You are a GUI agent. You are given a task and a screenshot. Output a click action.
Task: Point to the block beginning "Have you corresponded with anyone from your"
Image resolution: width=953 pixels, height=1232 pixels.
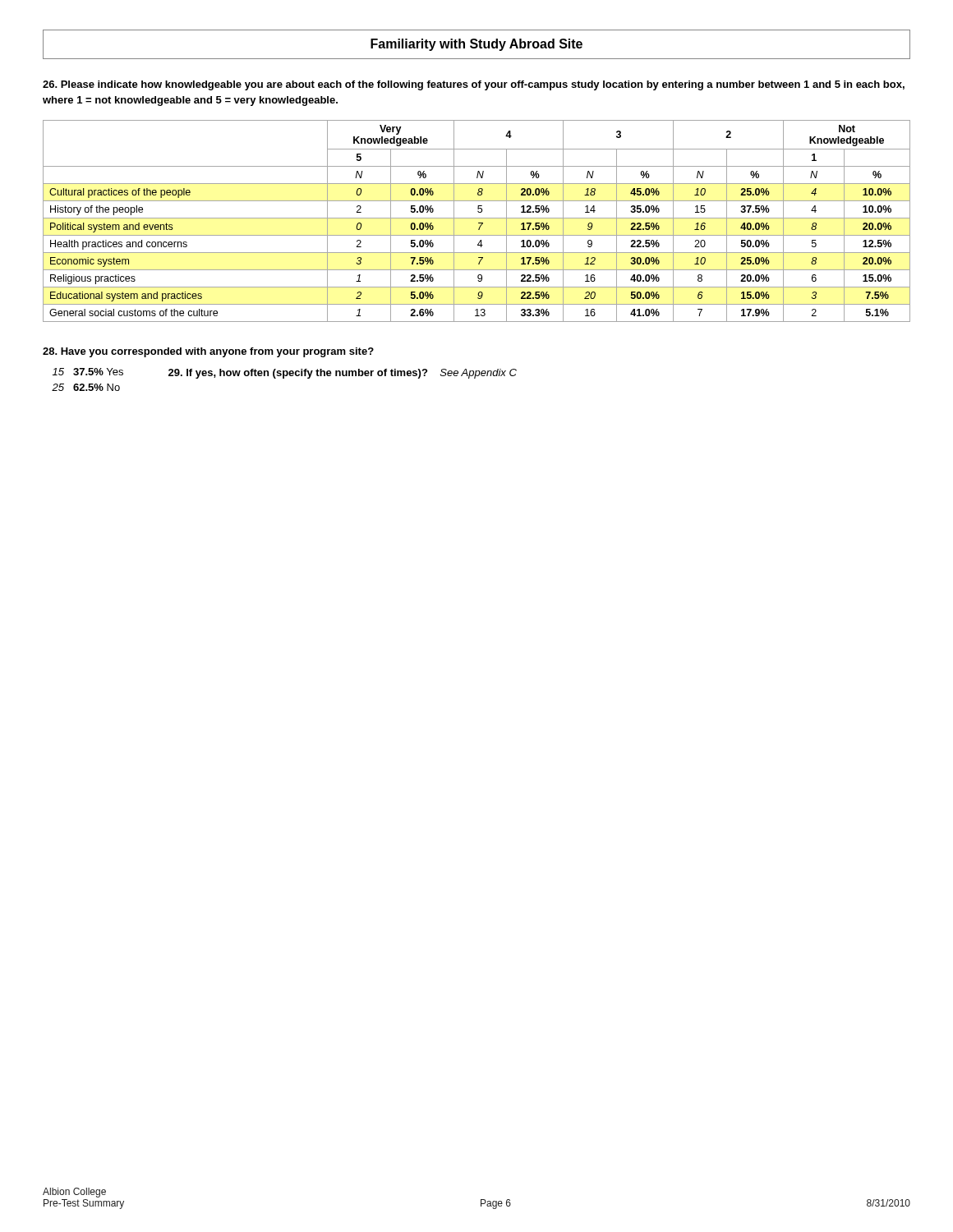[208, 351]
